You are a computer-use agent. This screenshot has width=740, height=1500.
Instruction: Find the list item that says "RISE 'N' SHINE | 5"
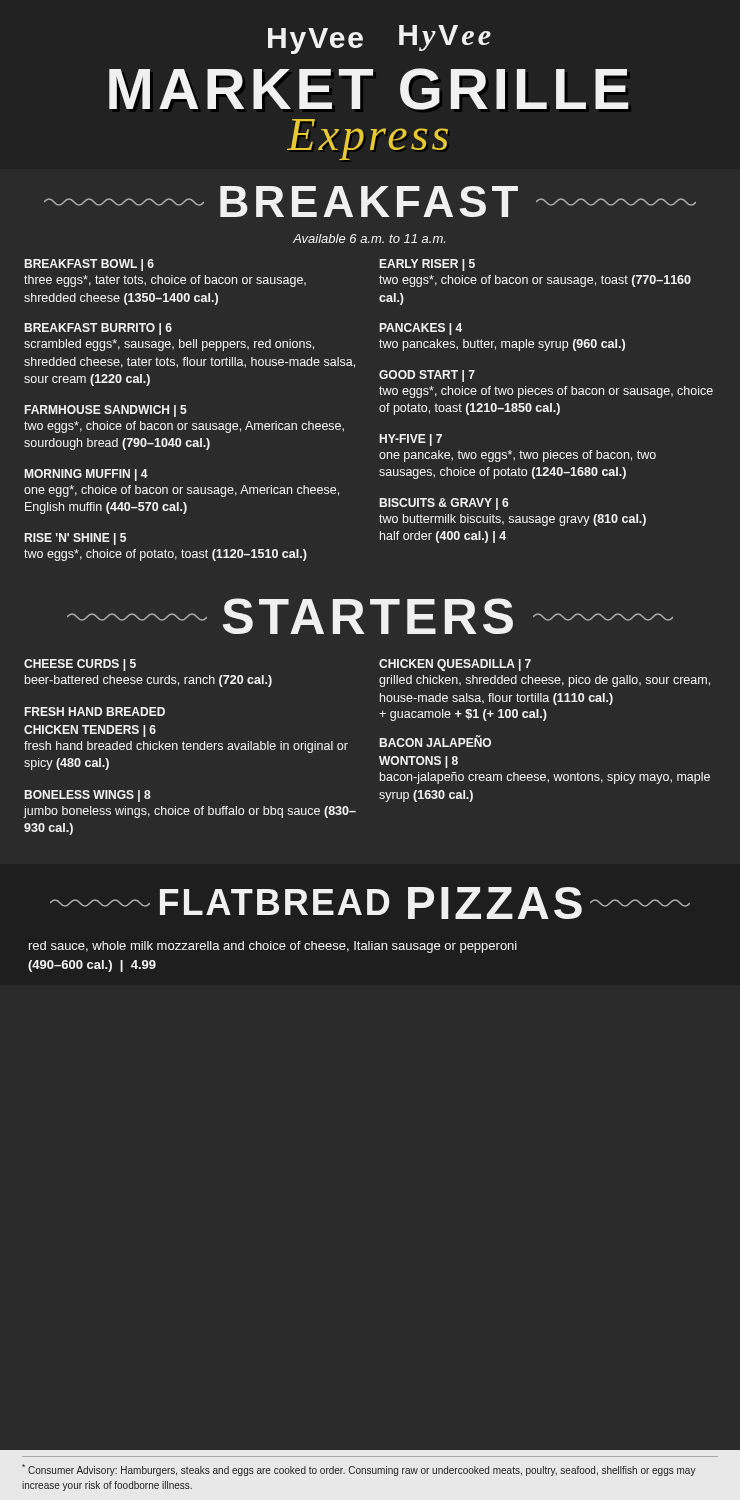point(192,545)
